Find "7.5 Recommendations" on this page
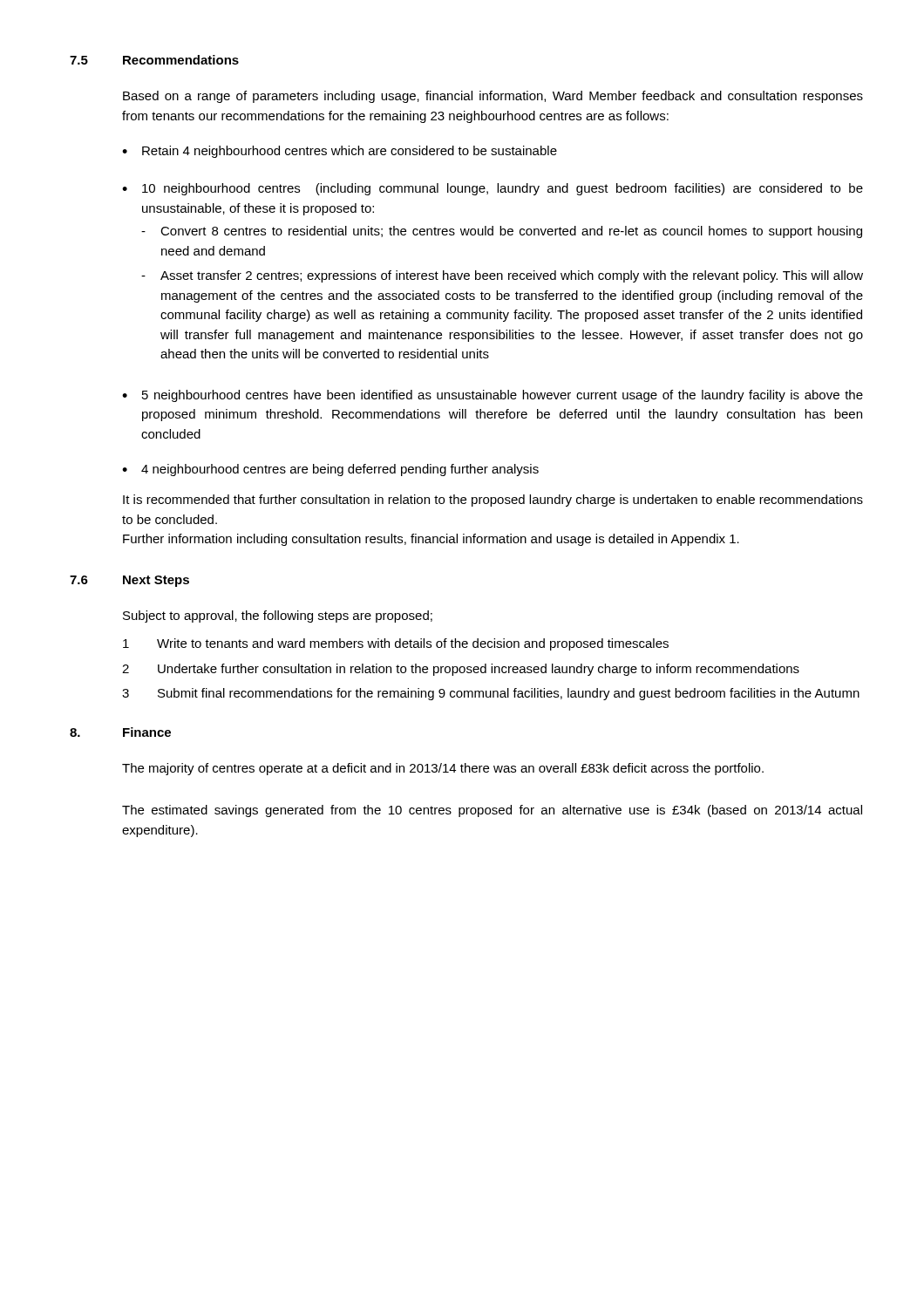 click(x=154, y=60)
